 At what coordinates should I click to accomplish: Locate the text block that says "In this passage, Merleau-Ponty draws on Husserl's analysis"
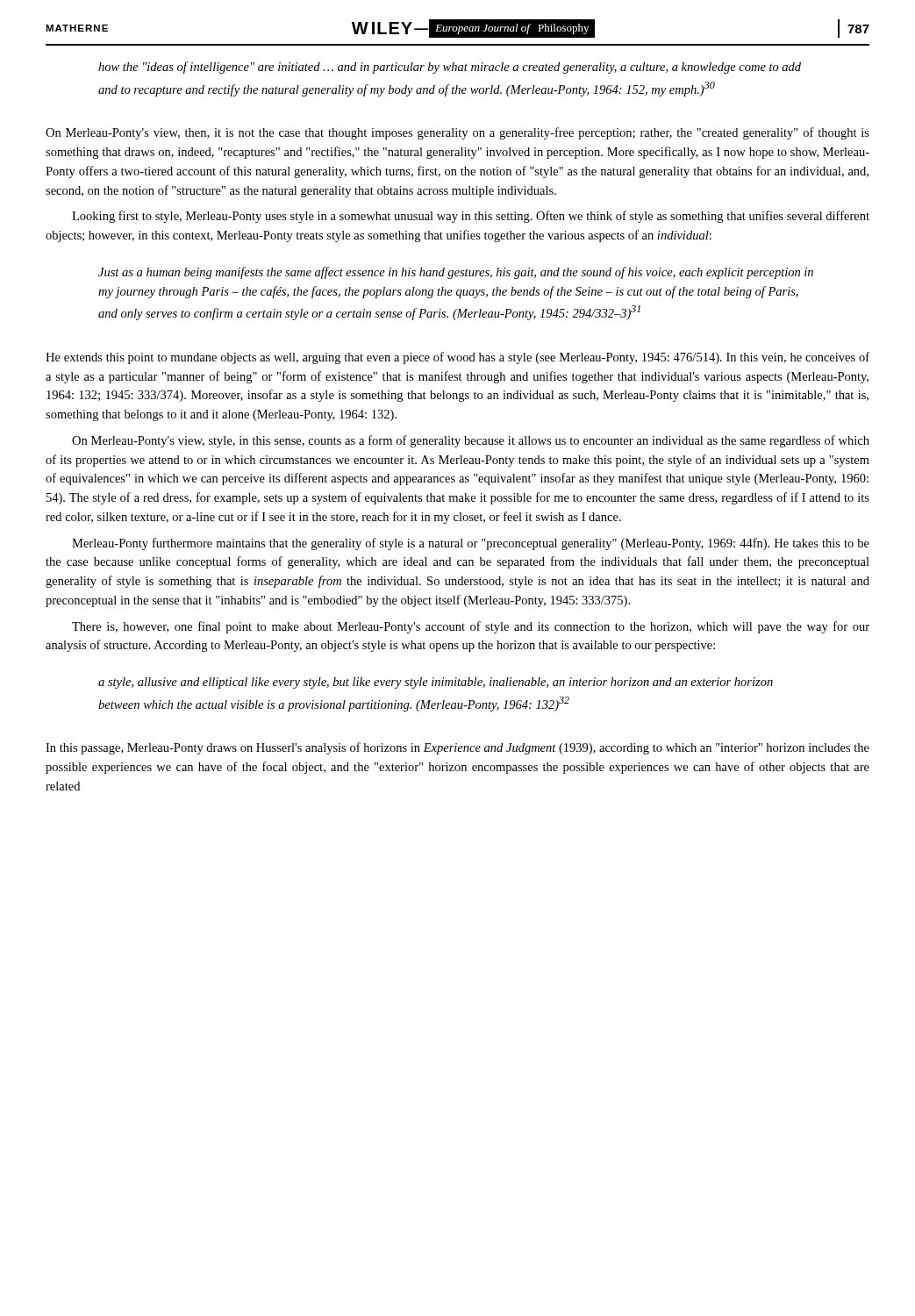coord(458,767)
